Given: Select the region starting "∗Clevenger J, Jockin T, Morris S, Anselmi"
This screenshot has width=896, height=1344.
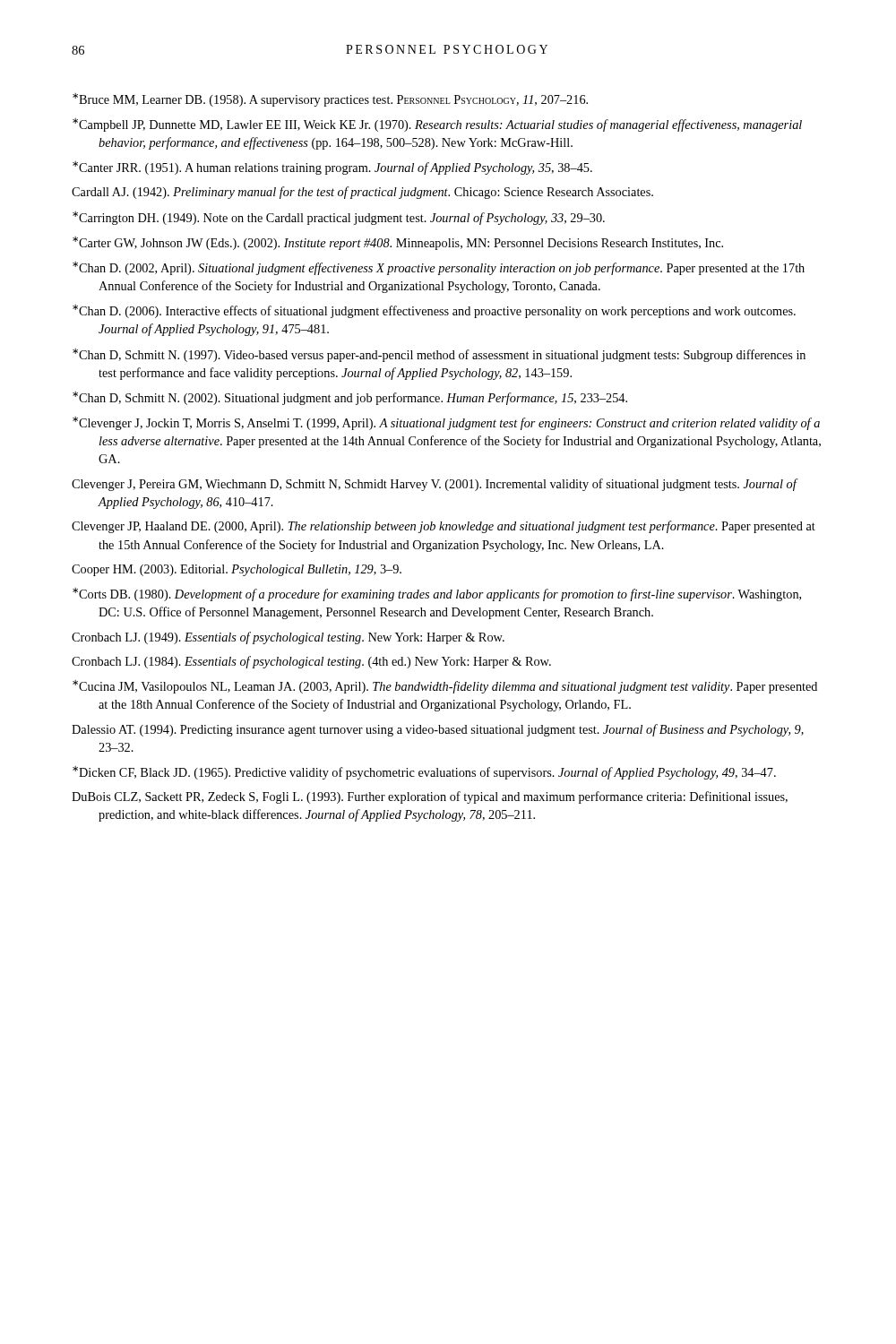Looking at the screenshot, I should point(447,440).
